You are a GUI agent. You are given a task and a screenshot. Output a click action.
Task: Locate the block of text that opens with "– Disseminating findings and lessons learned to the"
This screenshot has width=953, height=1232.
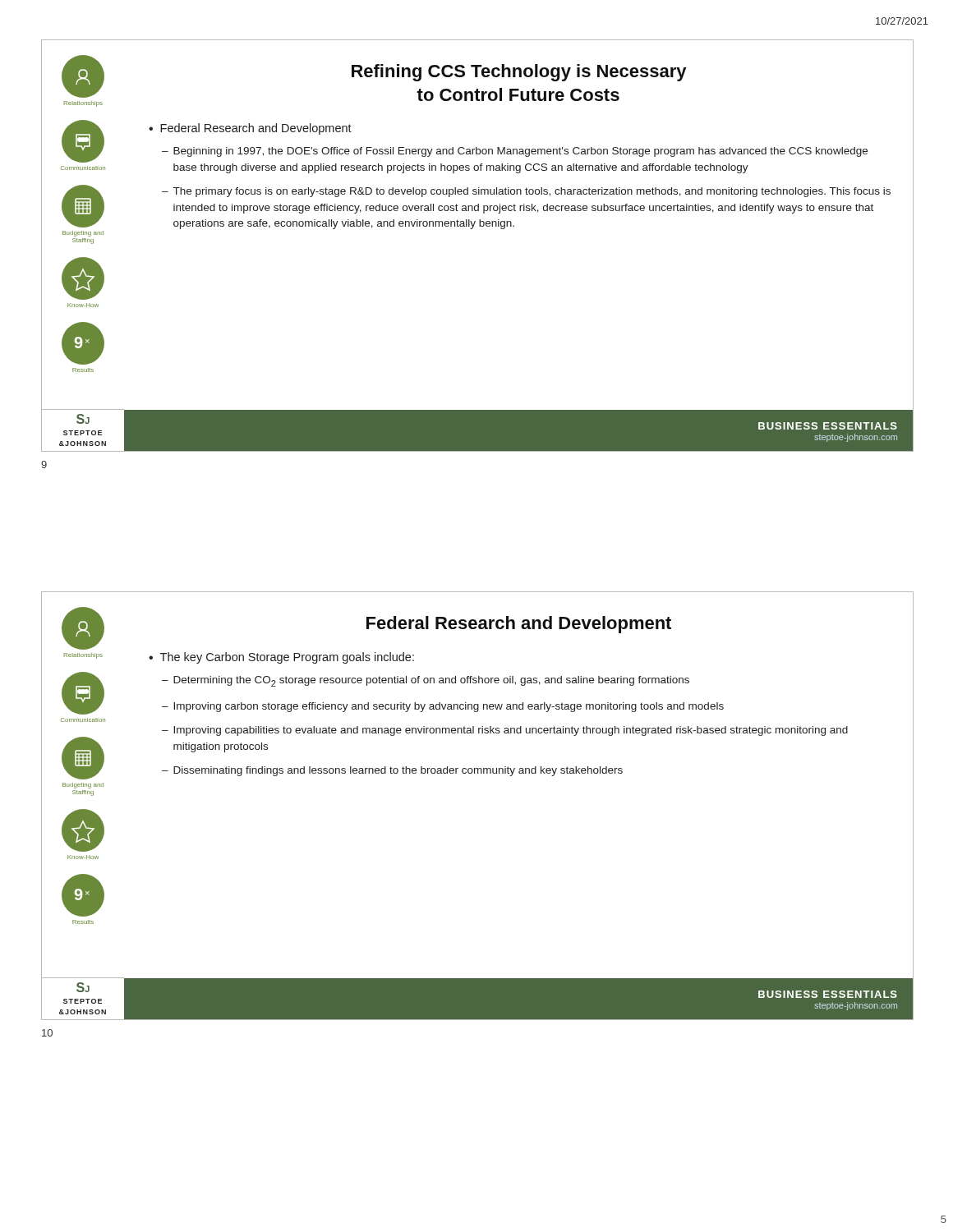[x=392, y=770]
